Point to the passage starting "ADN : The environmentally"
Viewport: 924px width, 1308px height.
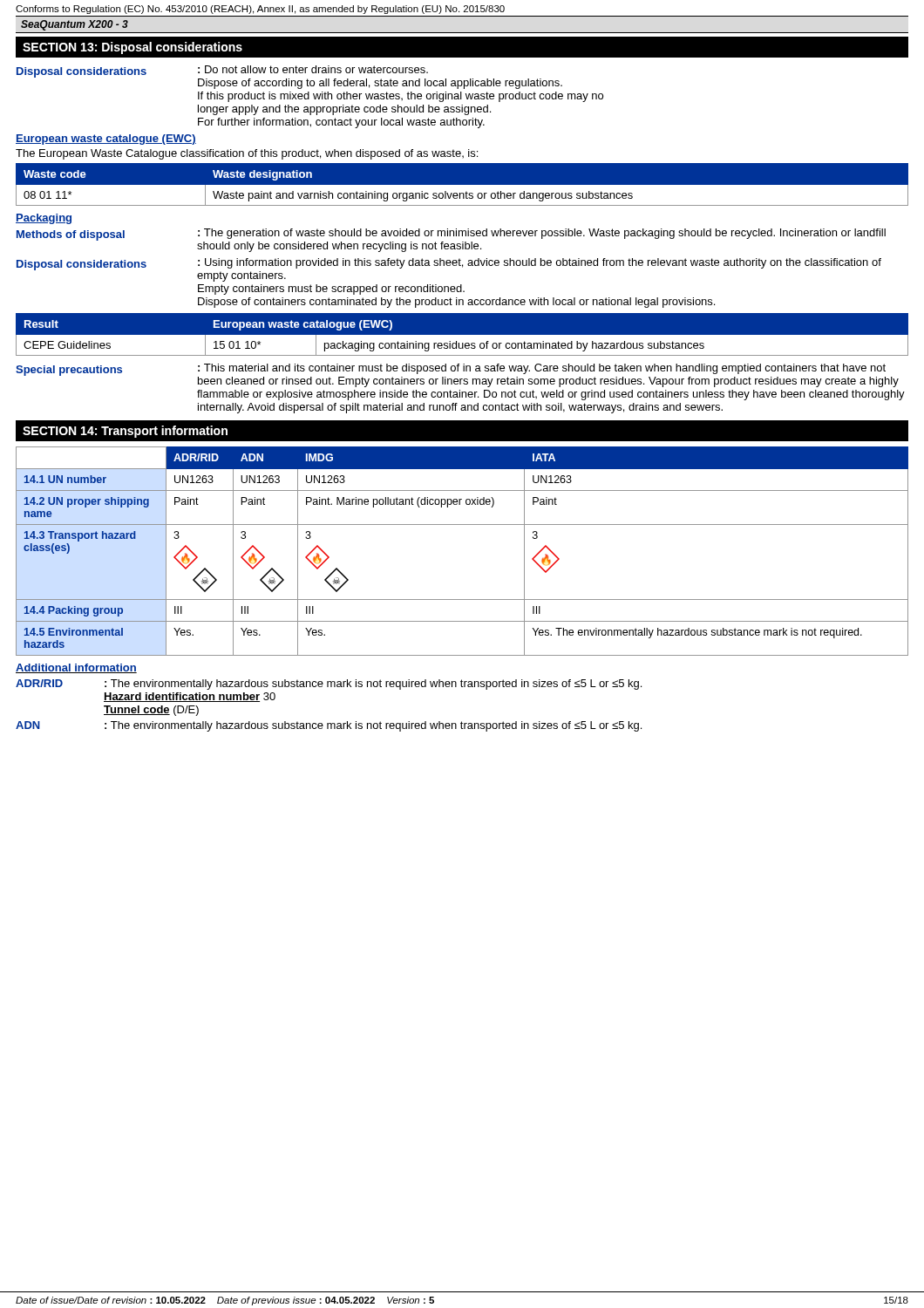pos(462,725)
